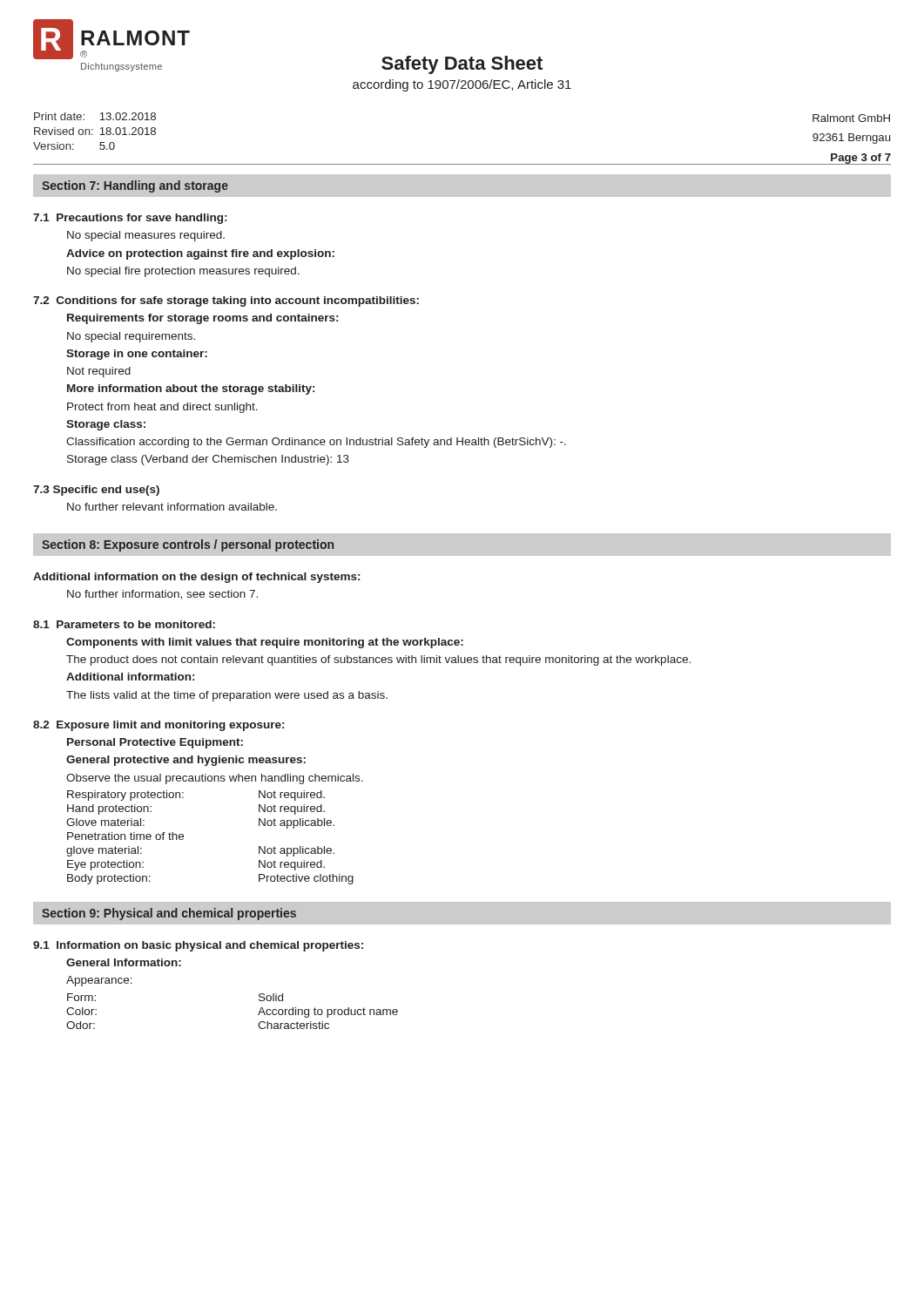The height and width of the screenshot is (1307, 924).
Task: Navigate to the element starting "Safety Data Sheet"
Action: [462, 64]
